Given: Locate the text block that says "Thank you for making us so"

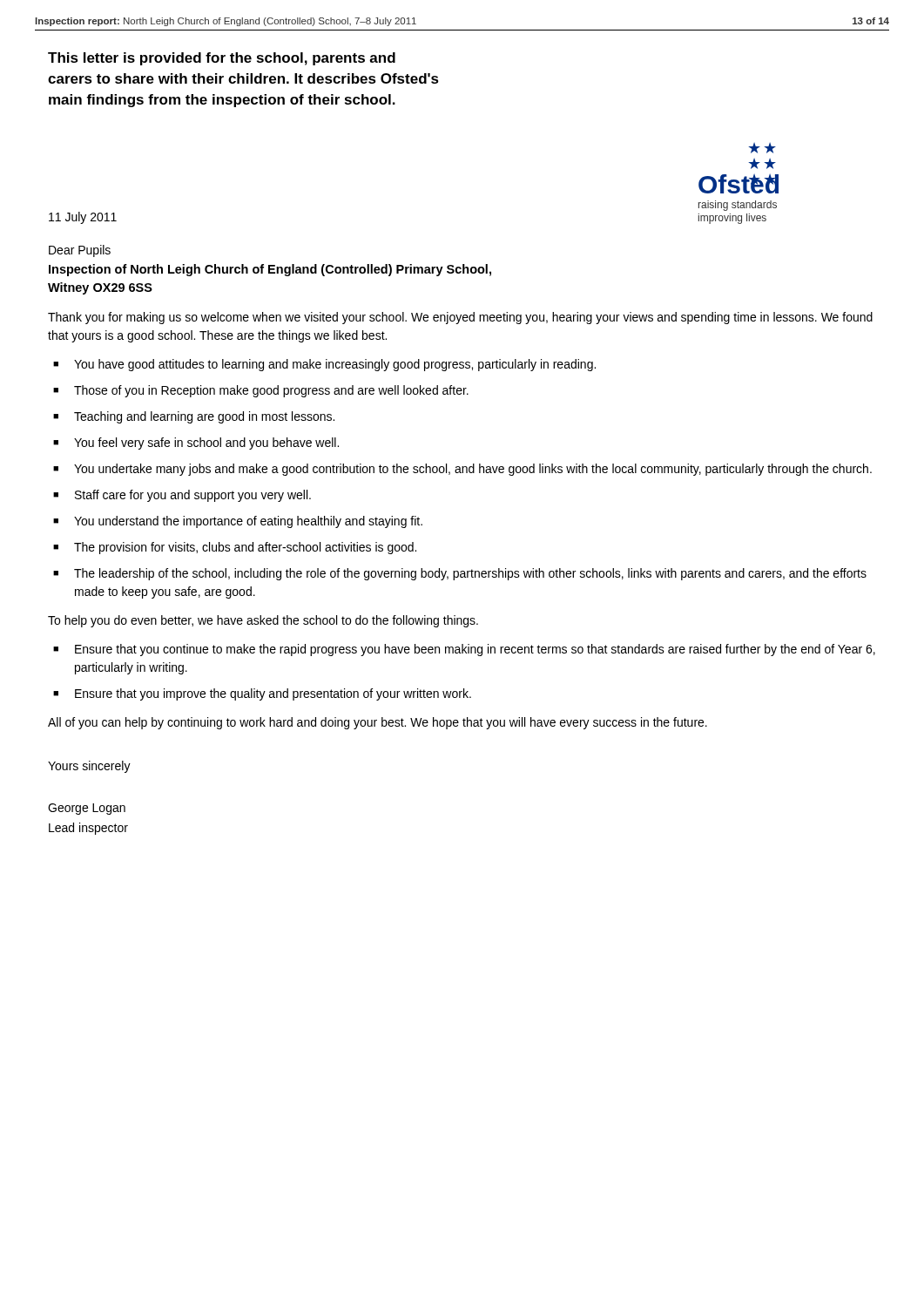Looking at the screenshot, I should coord(460,326).
